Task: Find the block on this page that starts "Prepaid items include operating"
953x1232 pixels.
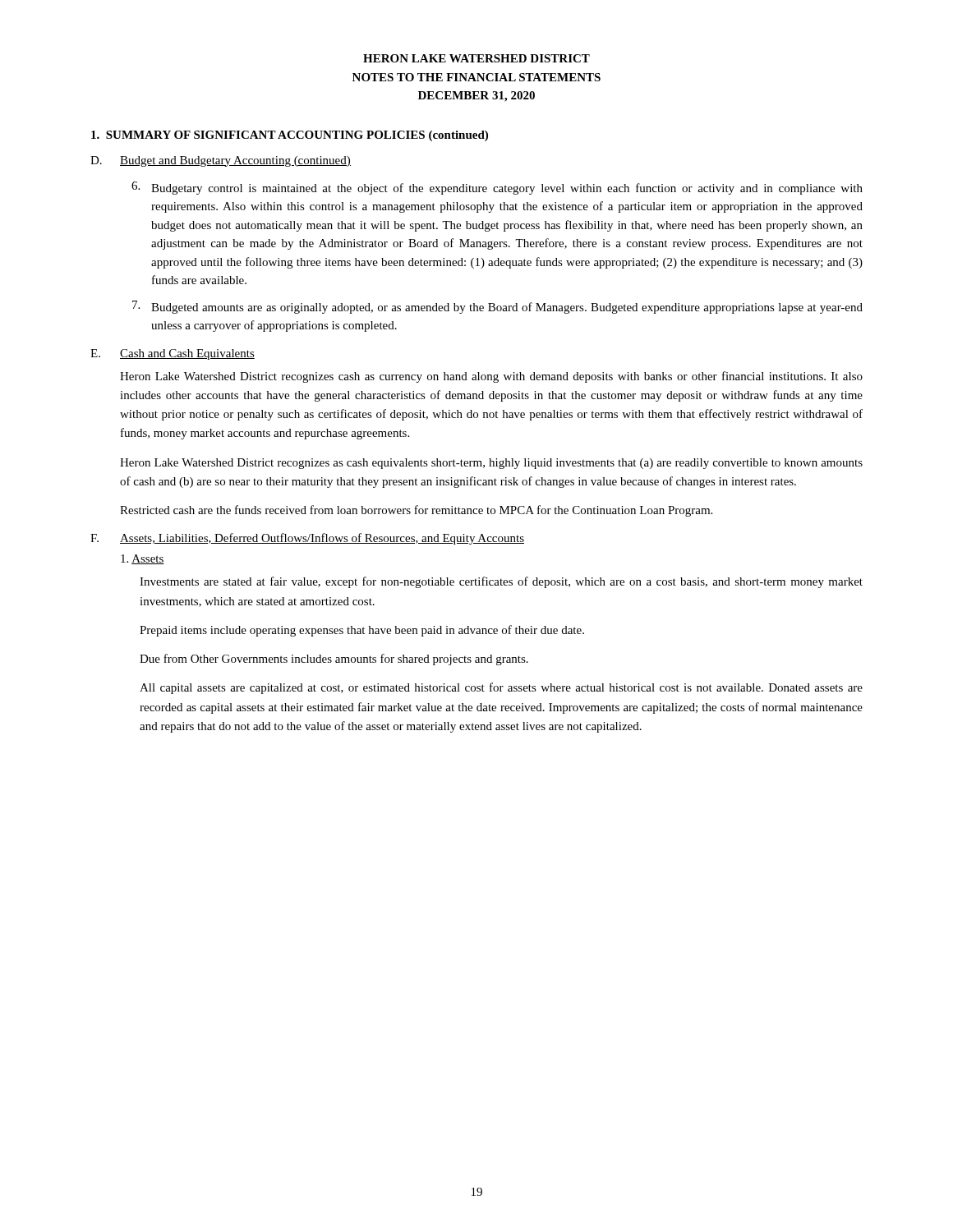Action: click(x=362, y=630)
